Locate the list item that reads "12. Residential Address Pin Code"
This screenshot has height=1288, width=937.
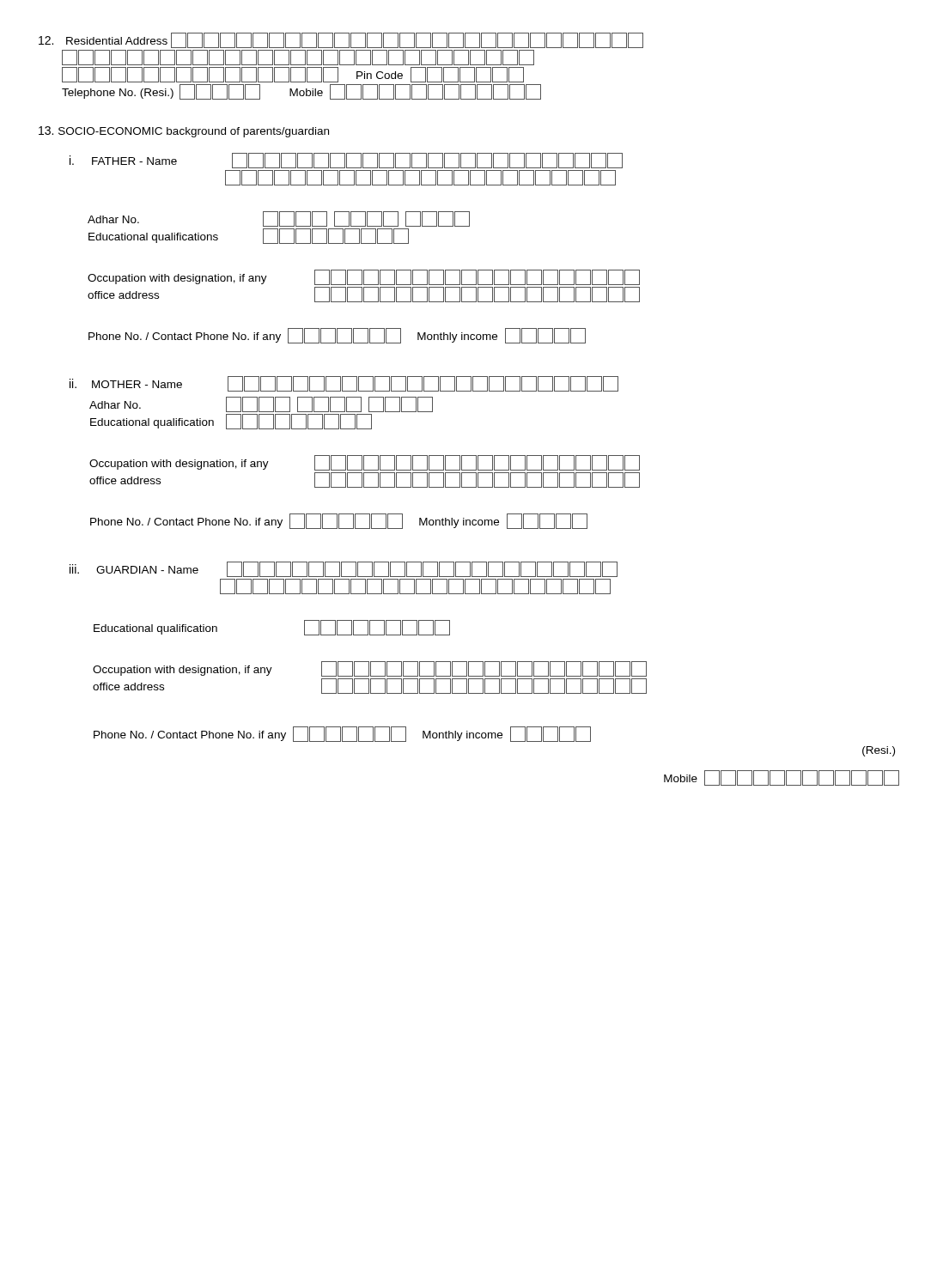pyautogui.click(x=468, y=66)
